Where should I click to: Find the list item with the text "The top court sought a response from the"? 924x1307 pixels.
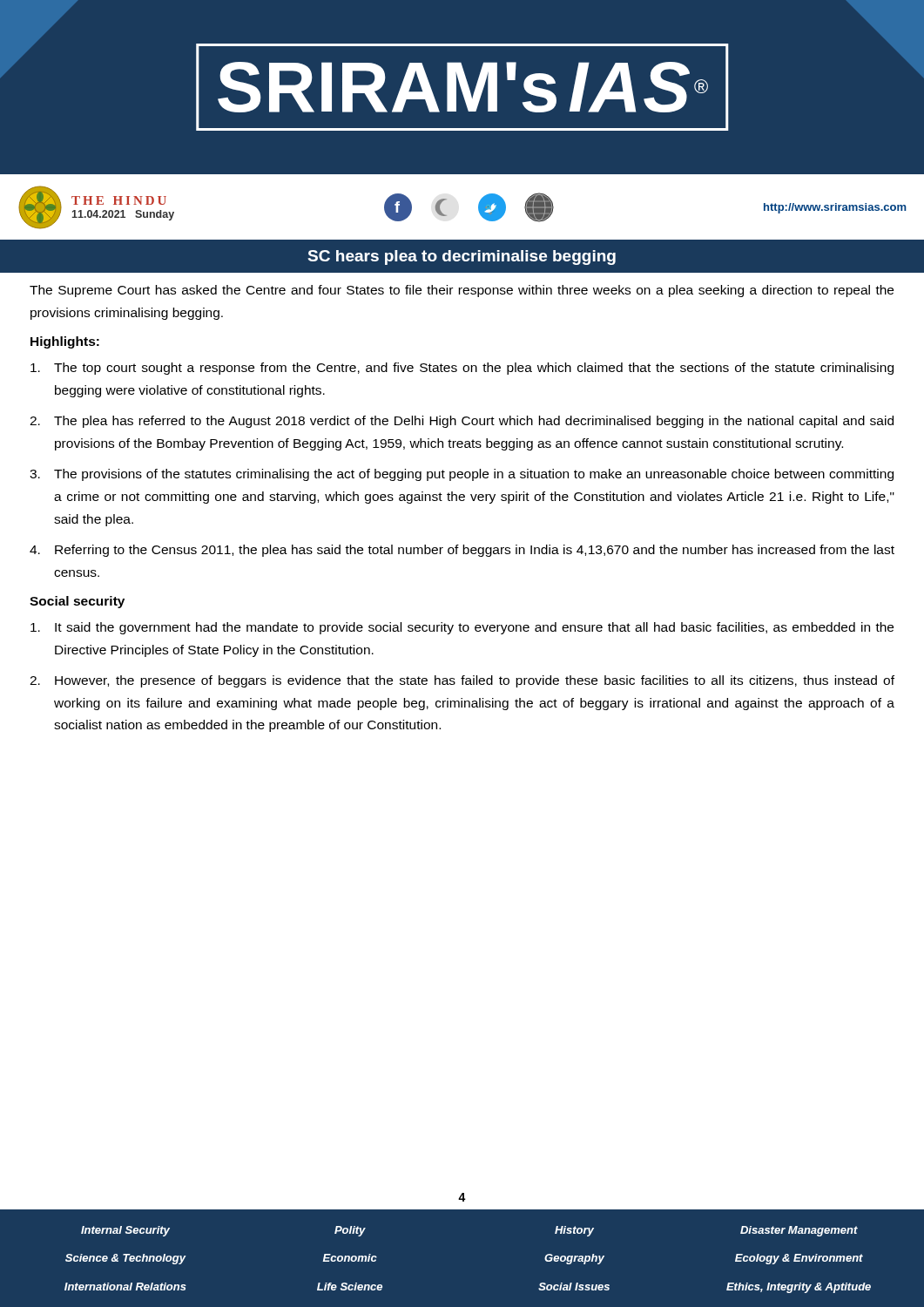462,379
